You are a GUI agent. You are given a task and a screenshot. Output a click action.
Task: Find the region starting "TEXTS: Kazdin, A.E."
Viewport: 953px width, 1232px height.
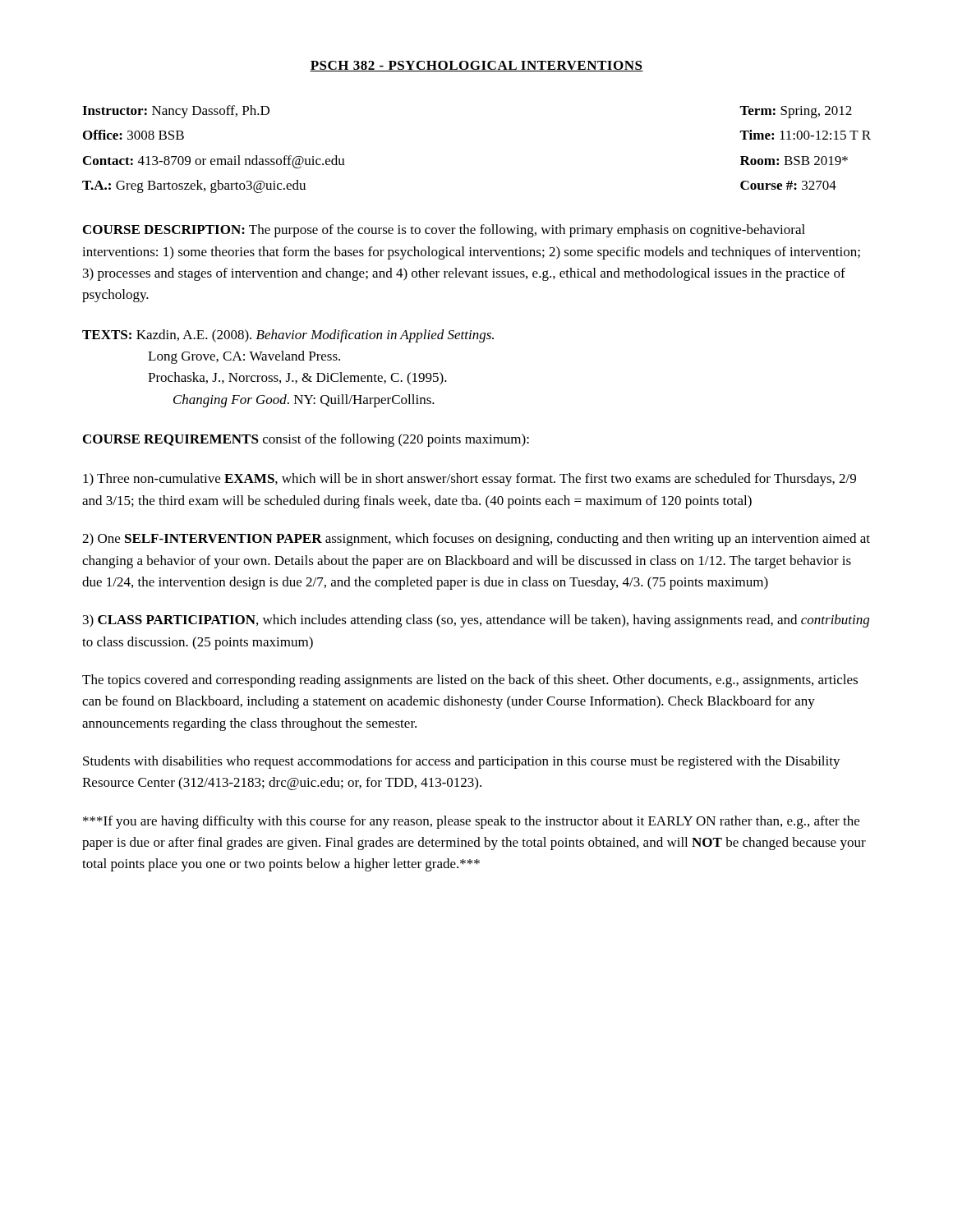point(289,367)
